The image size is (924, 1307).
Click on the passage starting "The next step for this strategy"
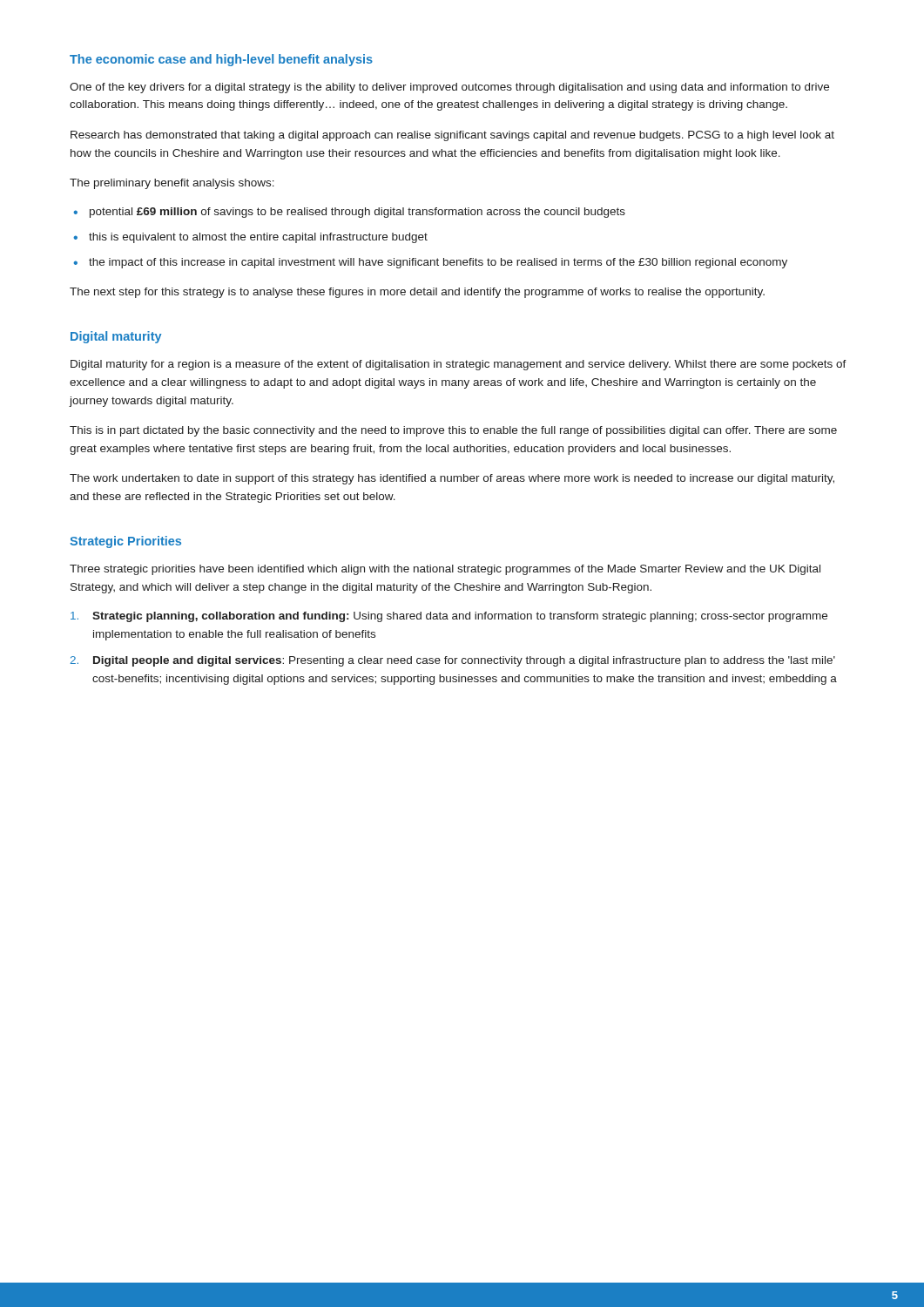(x=462, y=293)
